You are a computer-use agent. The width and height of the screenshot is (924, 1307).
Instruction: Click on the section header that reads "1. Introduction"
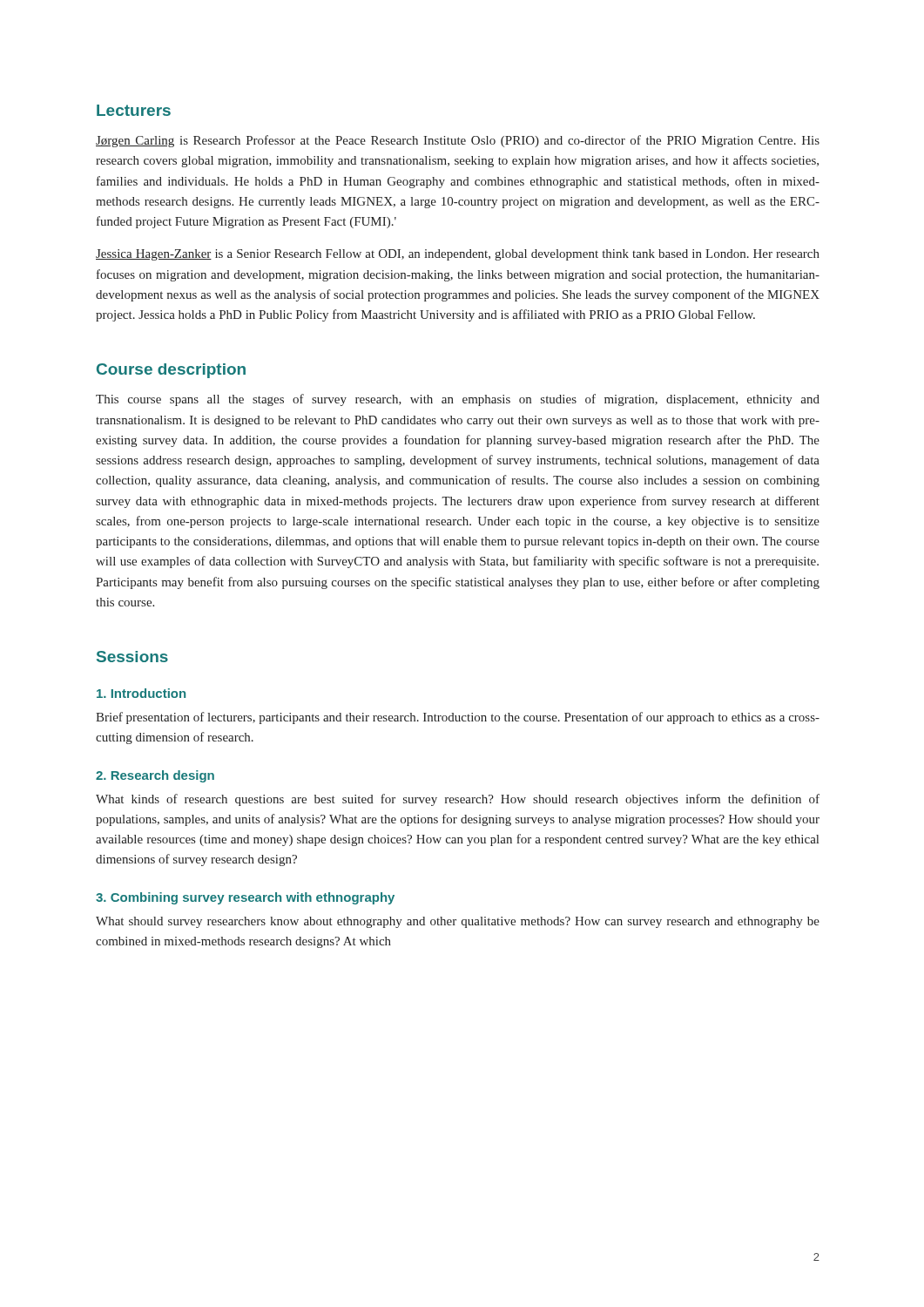point(141,693)
